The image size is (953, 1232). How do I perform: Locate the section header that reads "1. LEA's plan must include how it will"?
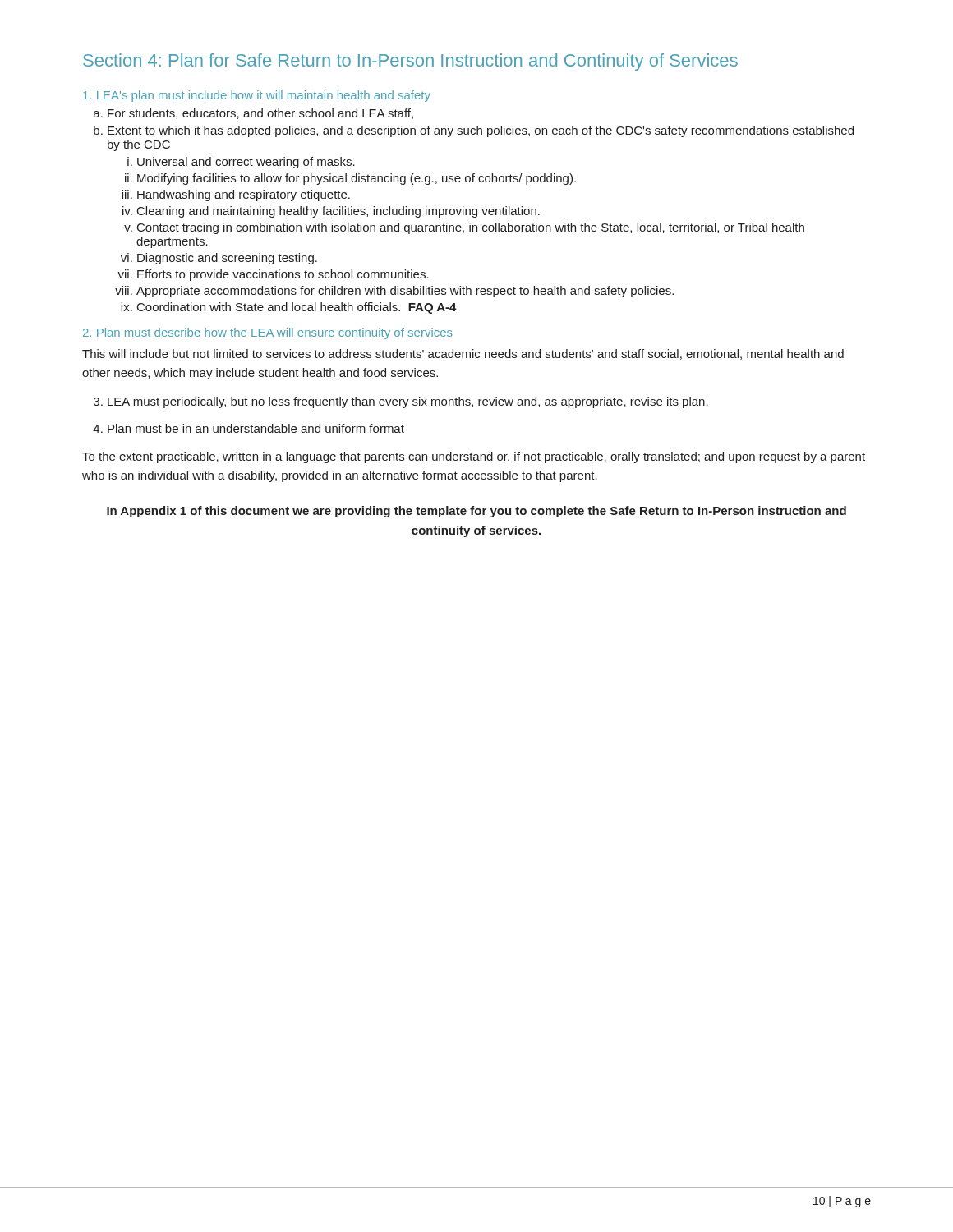tap(257, 96)
